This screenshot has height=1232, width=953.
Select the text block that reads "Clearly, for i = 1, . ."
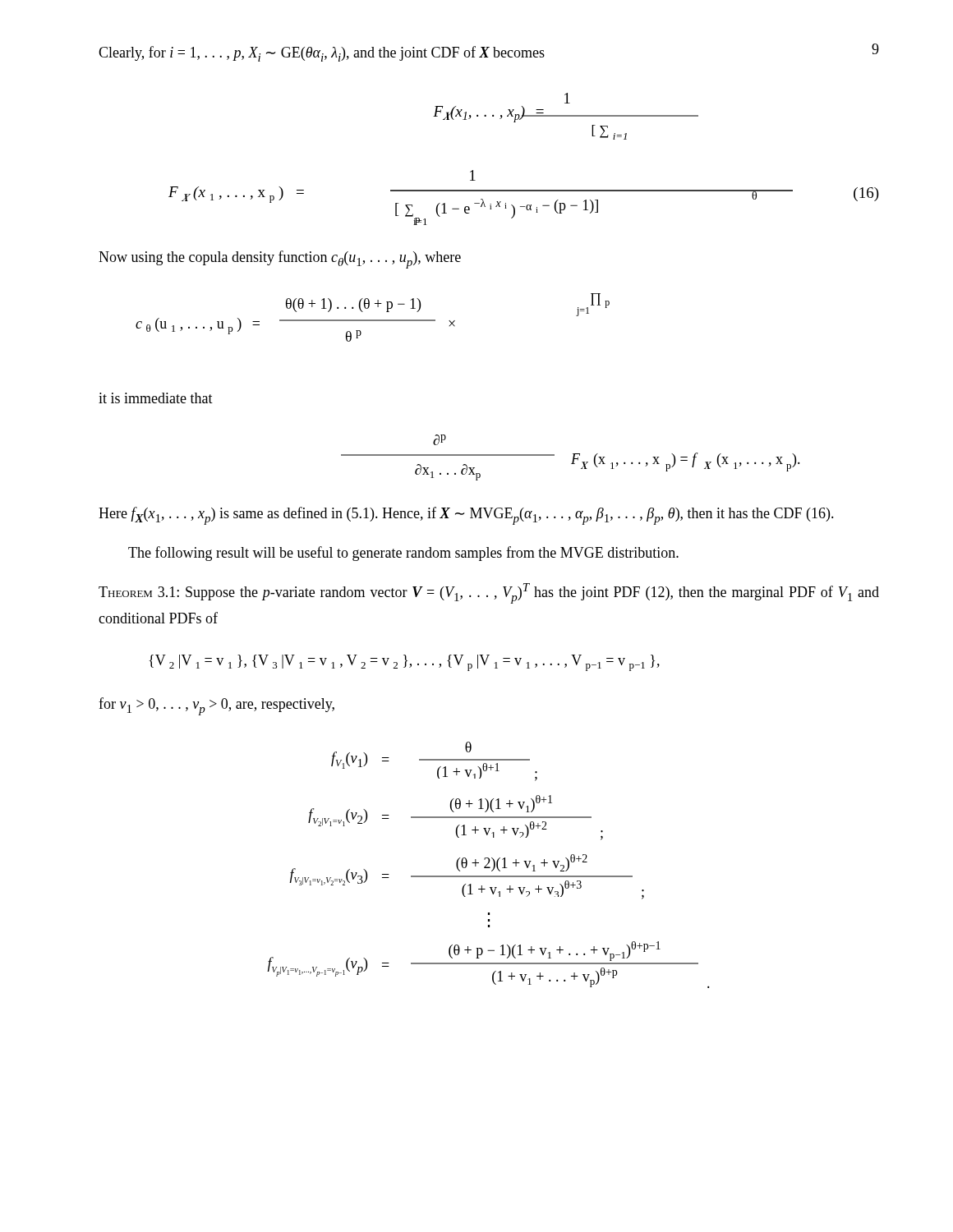489,54
